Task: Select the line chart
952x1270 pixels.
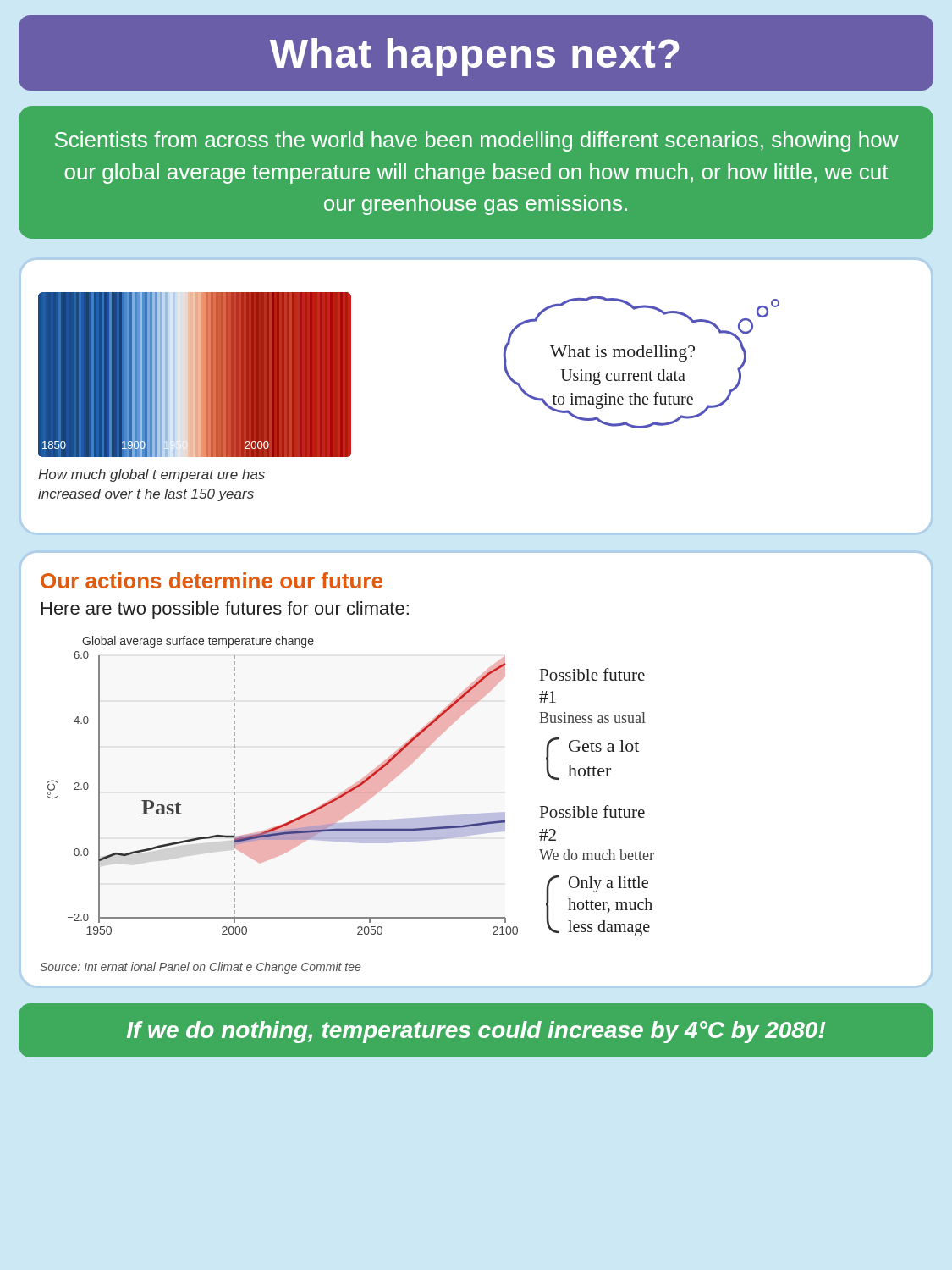Action: 285,792
